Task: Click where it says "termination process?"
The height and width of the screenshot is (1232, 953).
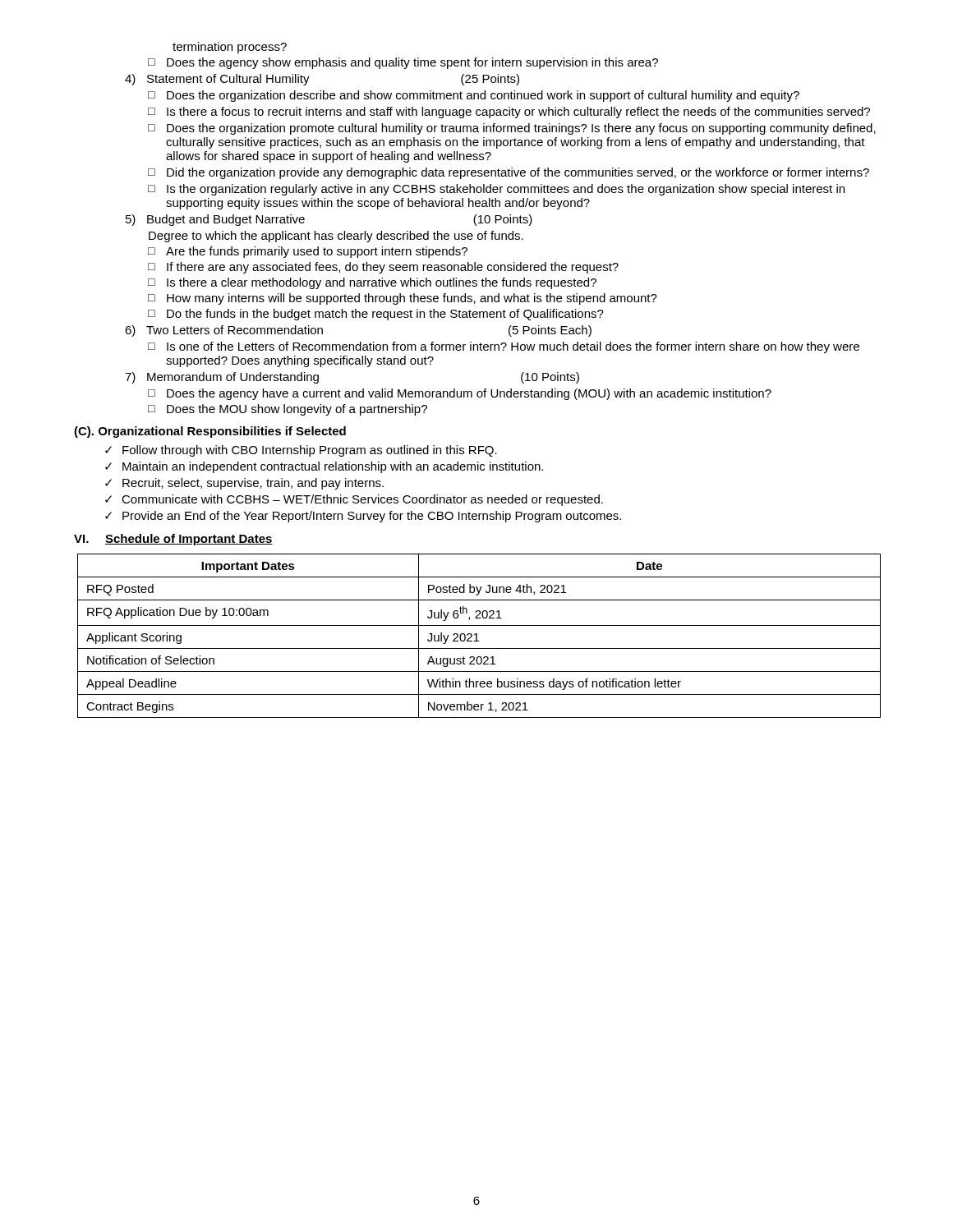Action: click(x=230, y=46)
